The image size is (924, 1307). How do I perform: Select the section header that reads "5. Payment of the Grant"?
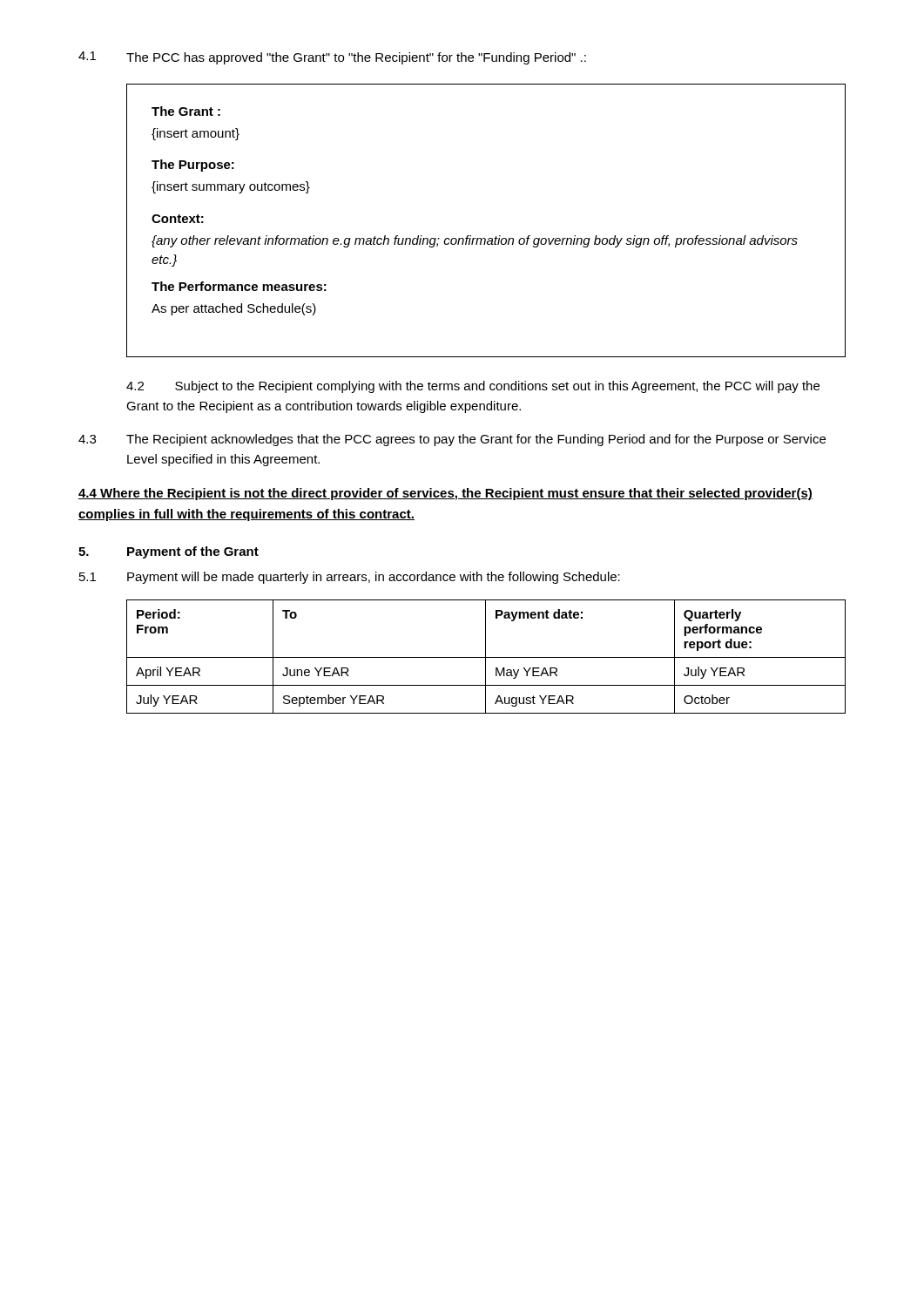tap(168, 551)
